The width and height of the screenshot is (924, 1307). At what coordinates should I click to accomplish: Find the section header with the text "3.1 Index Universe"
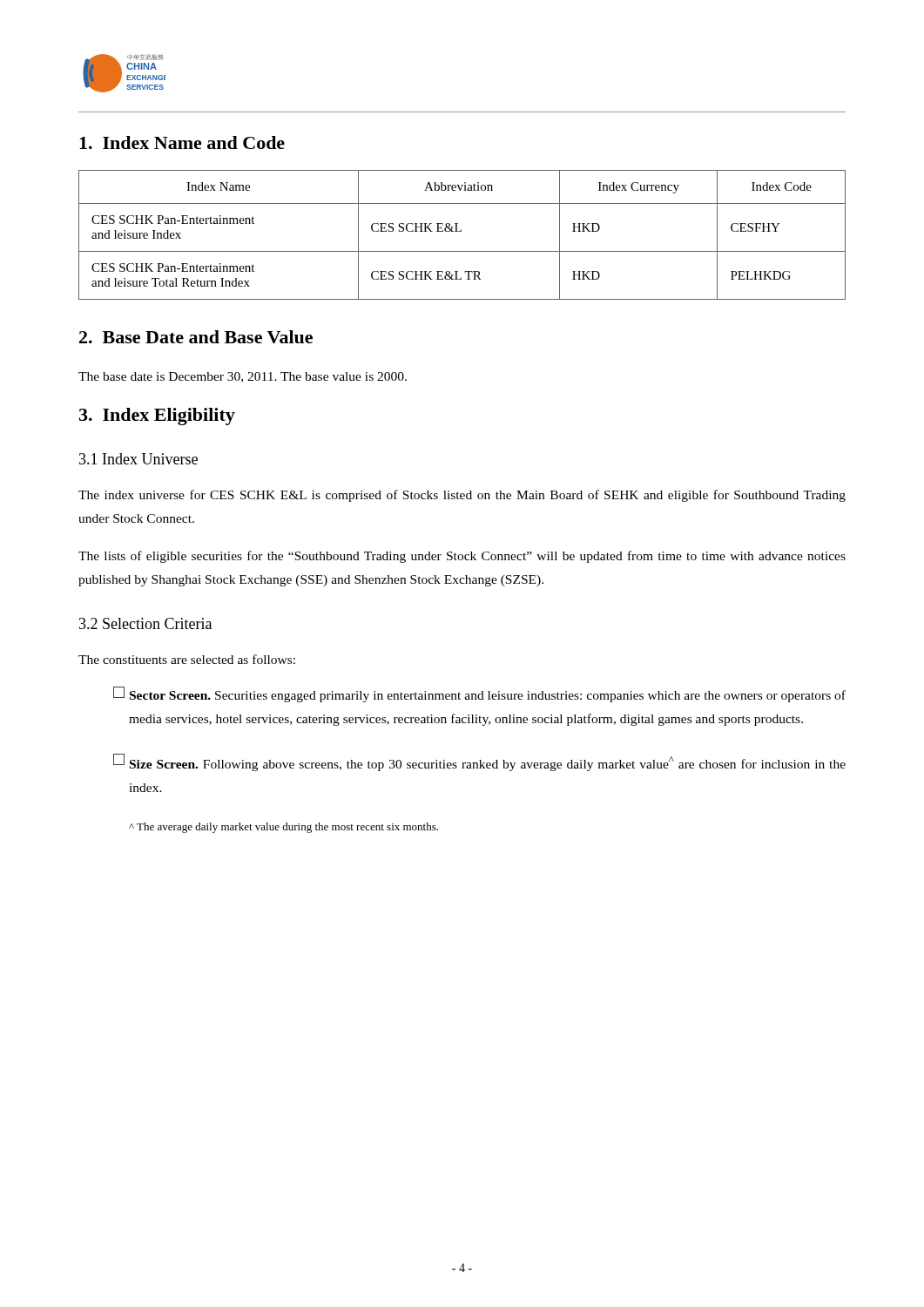point(138,459)
